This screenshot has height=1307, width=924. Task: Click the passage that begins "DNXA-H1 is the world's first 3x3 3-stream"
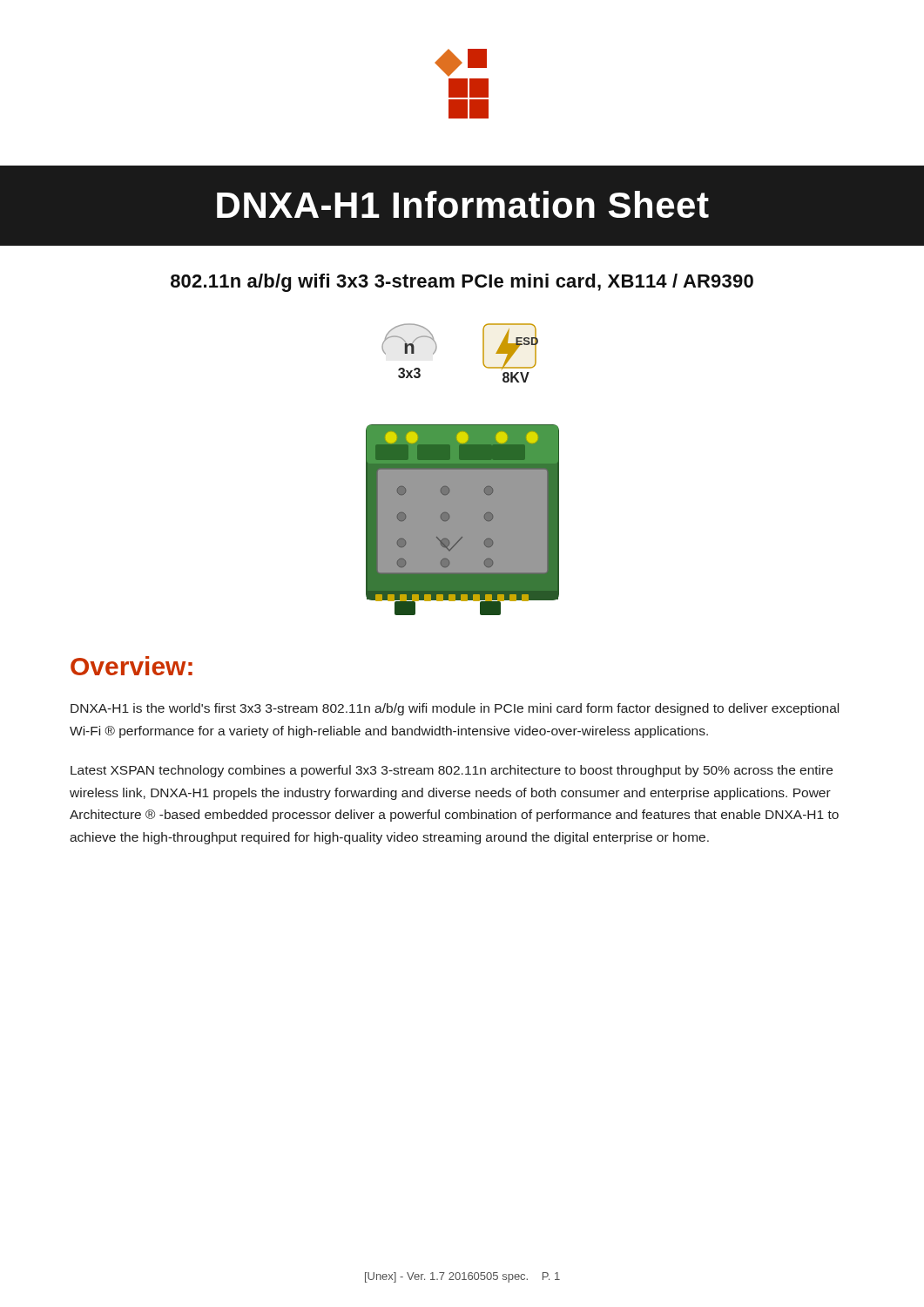(x=455, y=719)
